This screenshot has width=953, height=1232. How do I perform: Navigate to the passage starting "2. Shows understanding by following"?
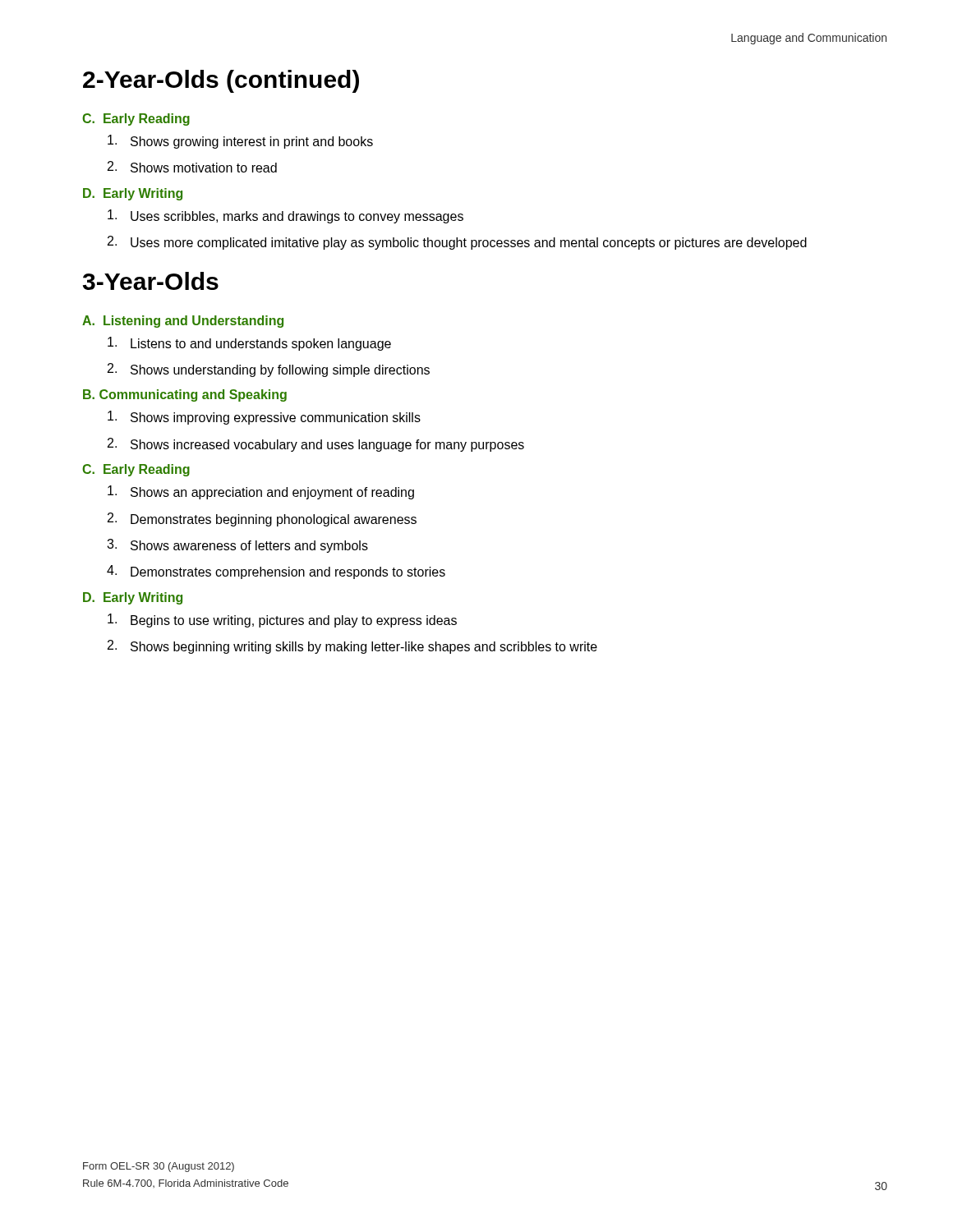[x=268, y=371]
